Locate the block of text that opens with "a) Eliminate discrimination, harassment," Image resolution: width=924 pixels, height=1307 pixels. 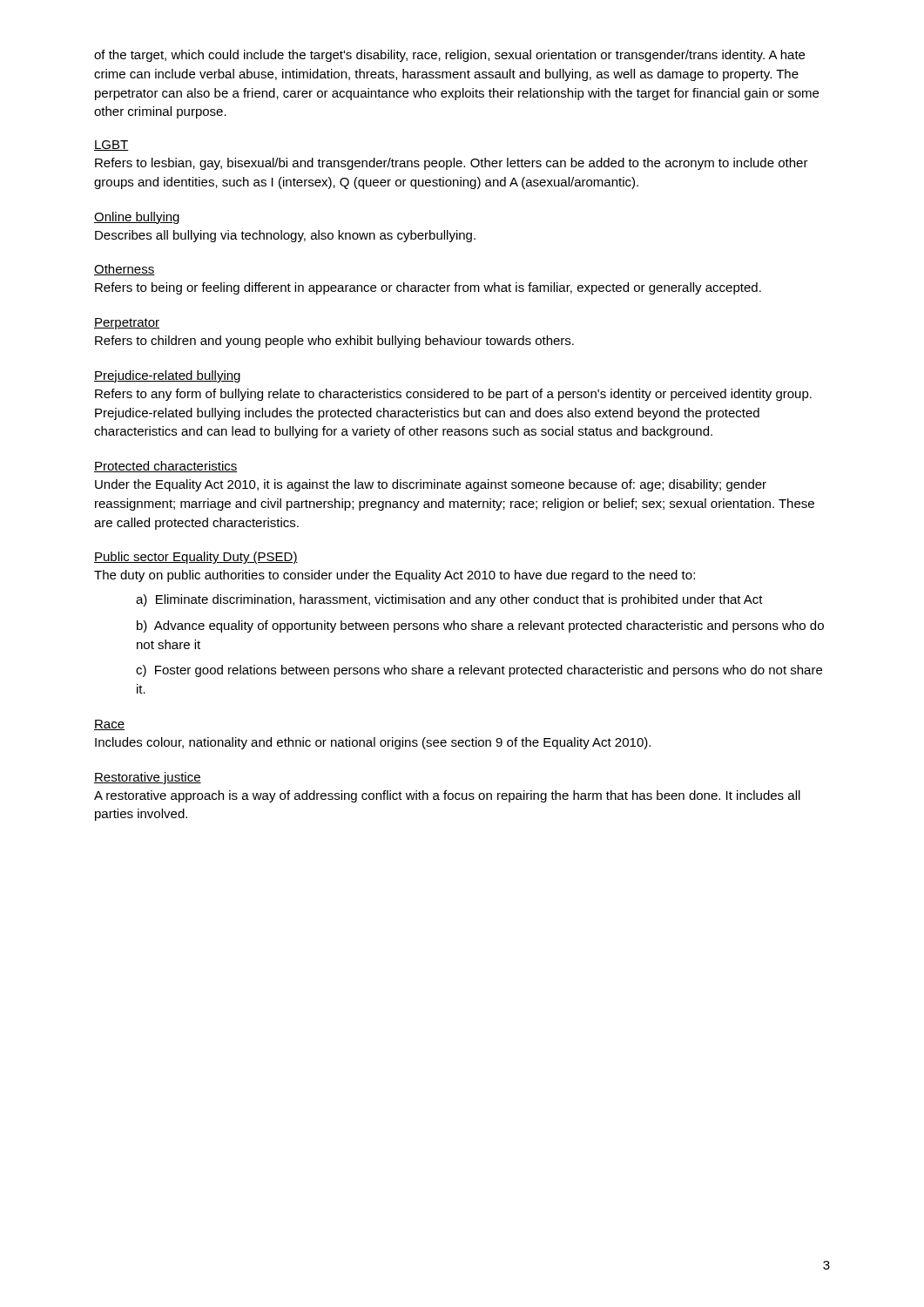pos(449,599)
